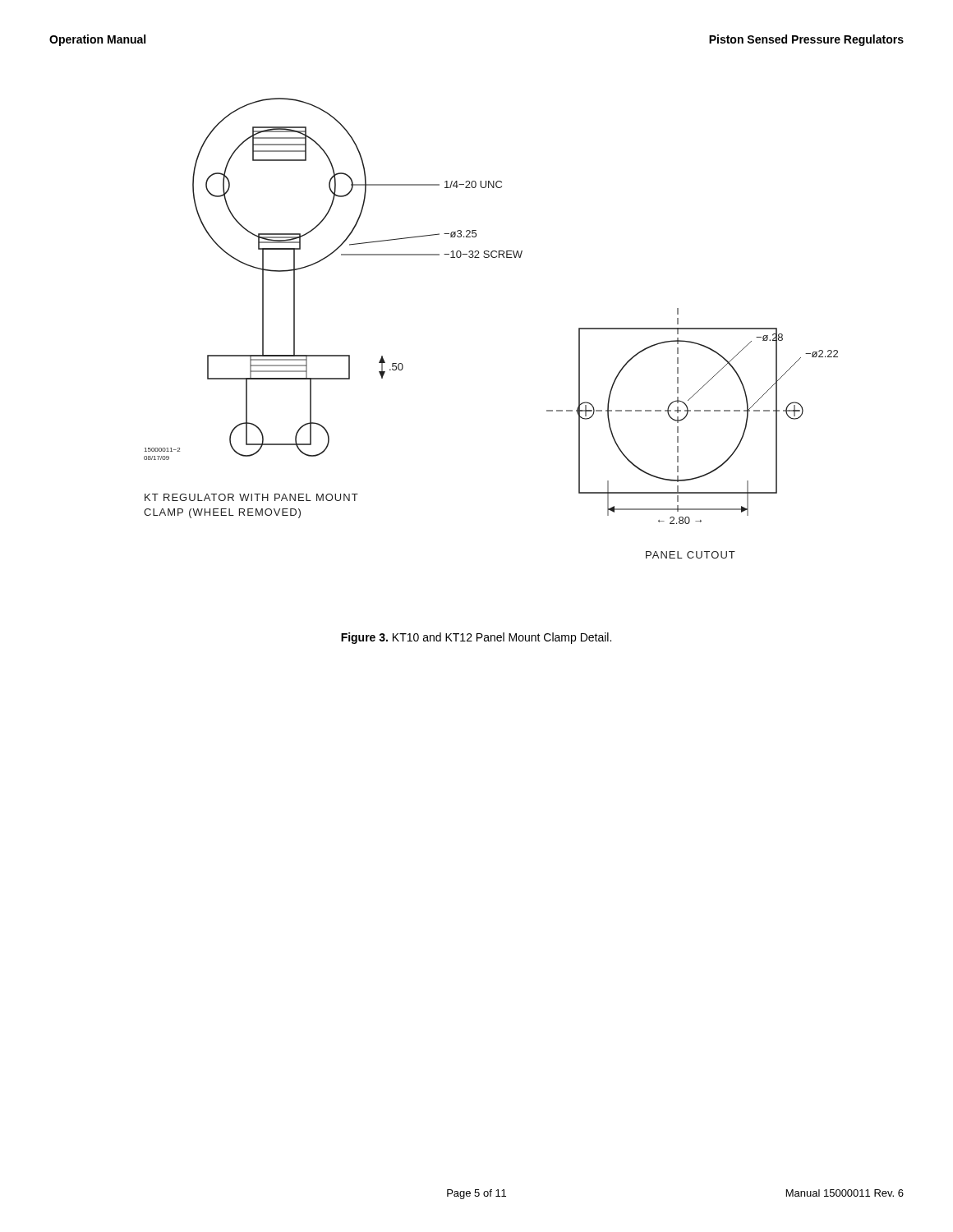This screenshot has width=953, height=1232.
Task: Click on the block starting "Figure 3. KT10"
Action: tap(476, 637)
